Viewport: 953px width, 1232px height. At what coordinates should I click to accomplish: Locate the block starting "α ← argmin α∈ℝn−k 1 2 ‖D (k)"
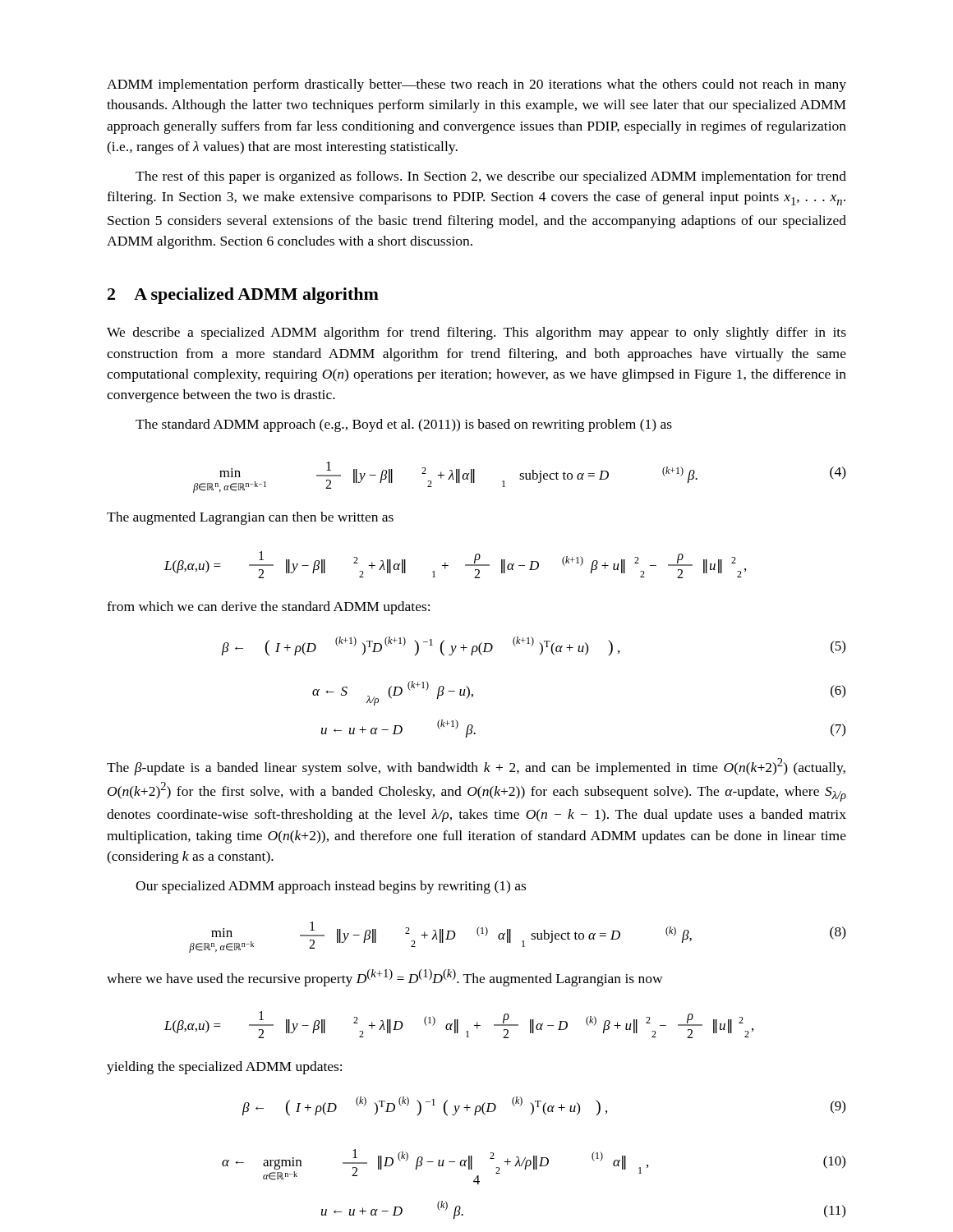click(534, 1162)
